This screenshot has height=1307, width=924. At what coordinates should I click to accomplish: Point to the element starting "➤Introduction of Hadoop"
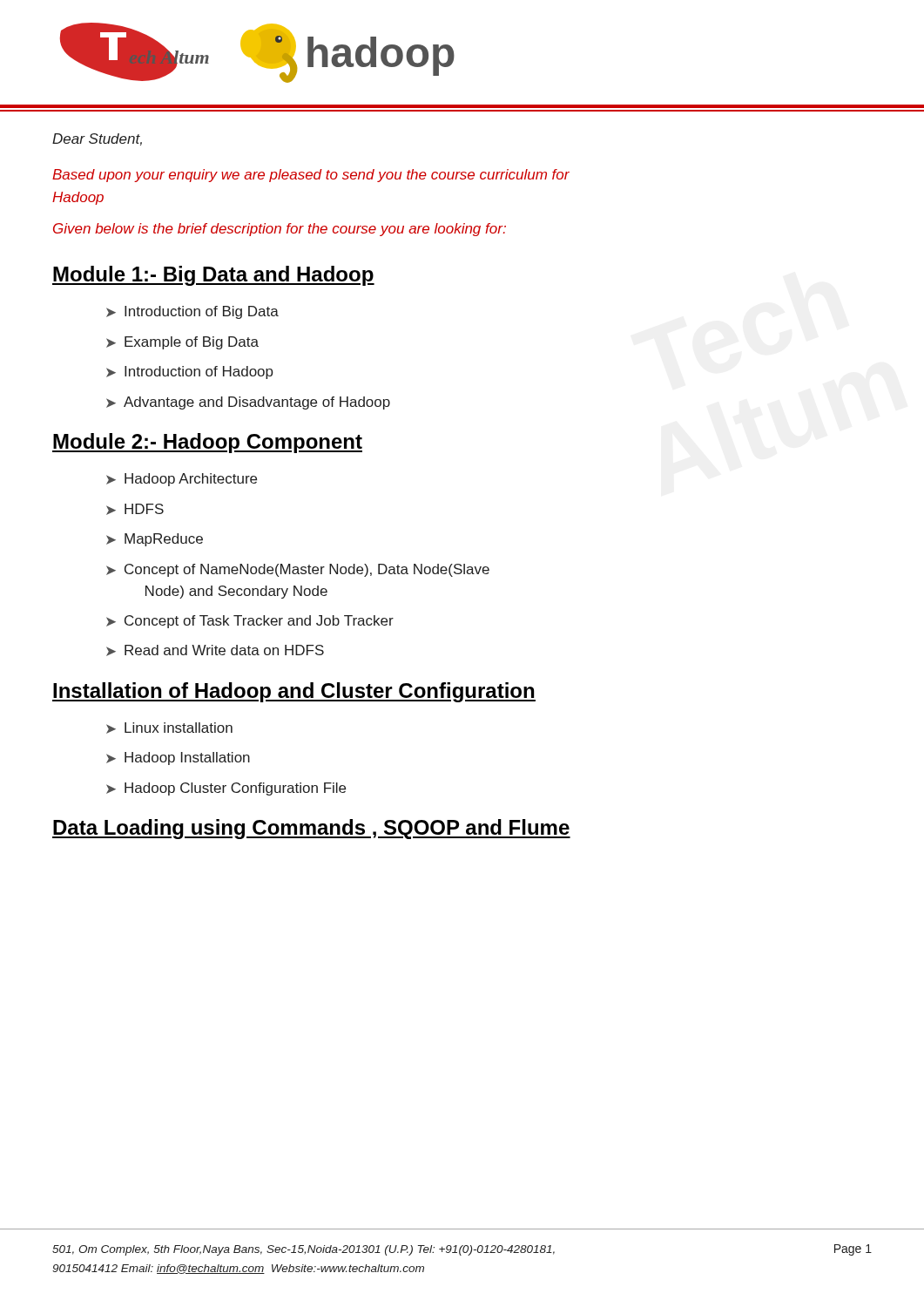[x=189, y=372]
